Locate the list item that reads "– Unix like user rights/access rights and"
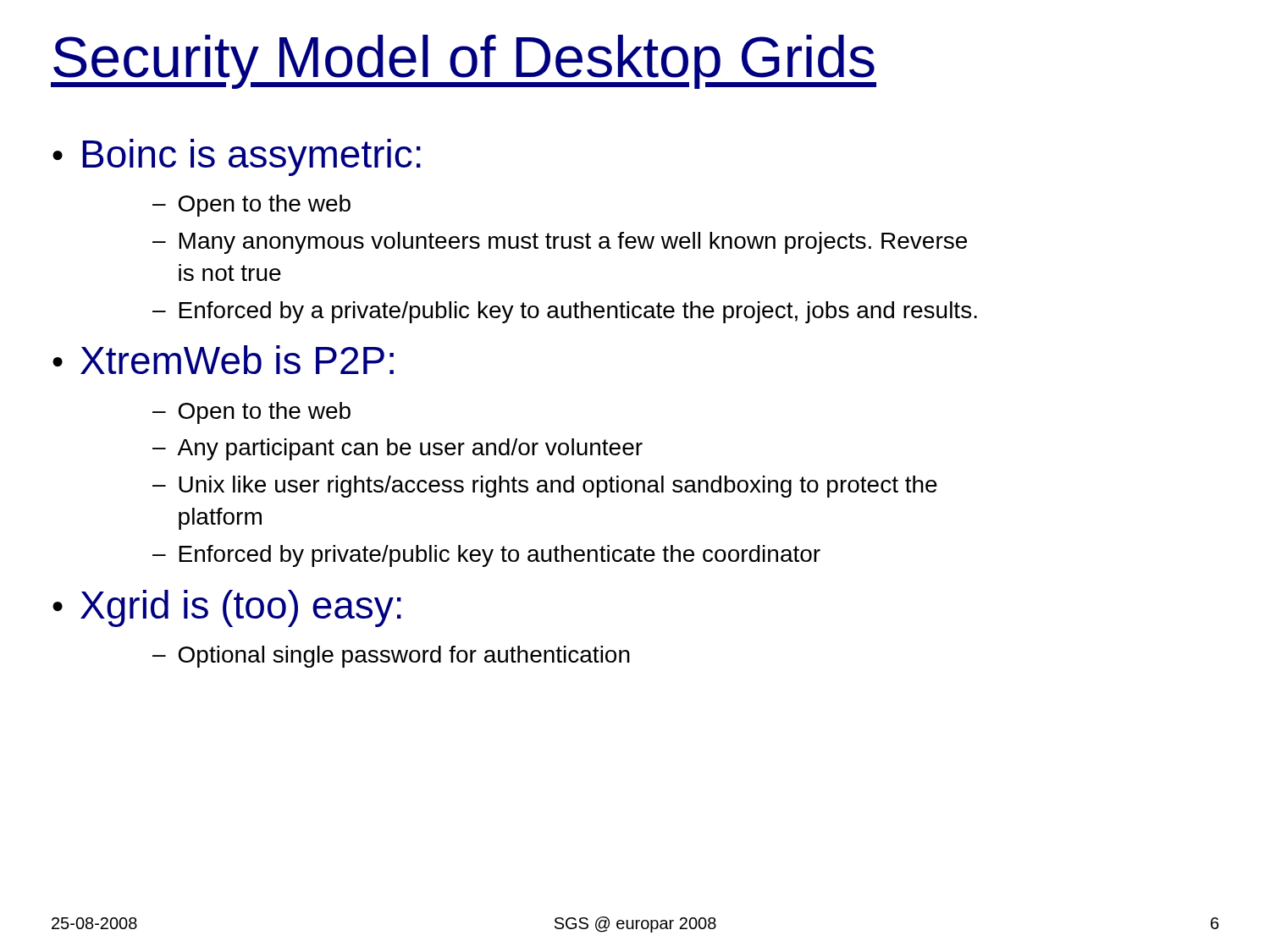Viewport: 1270px width, 952px height. pos(545,501)
